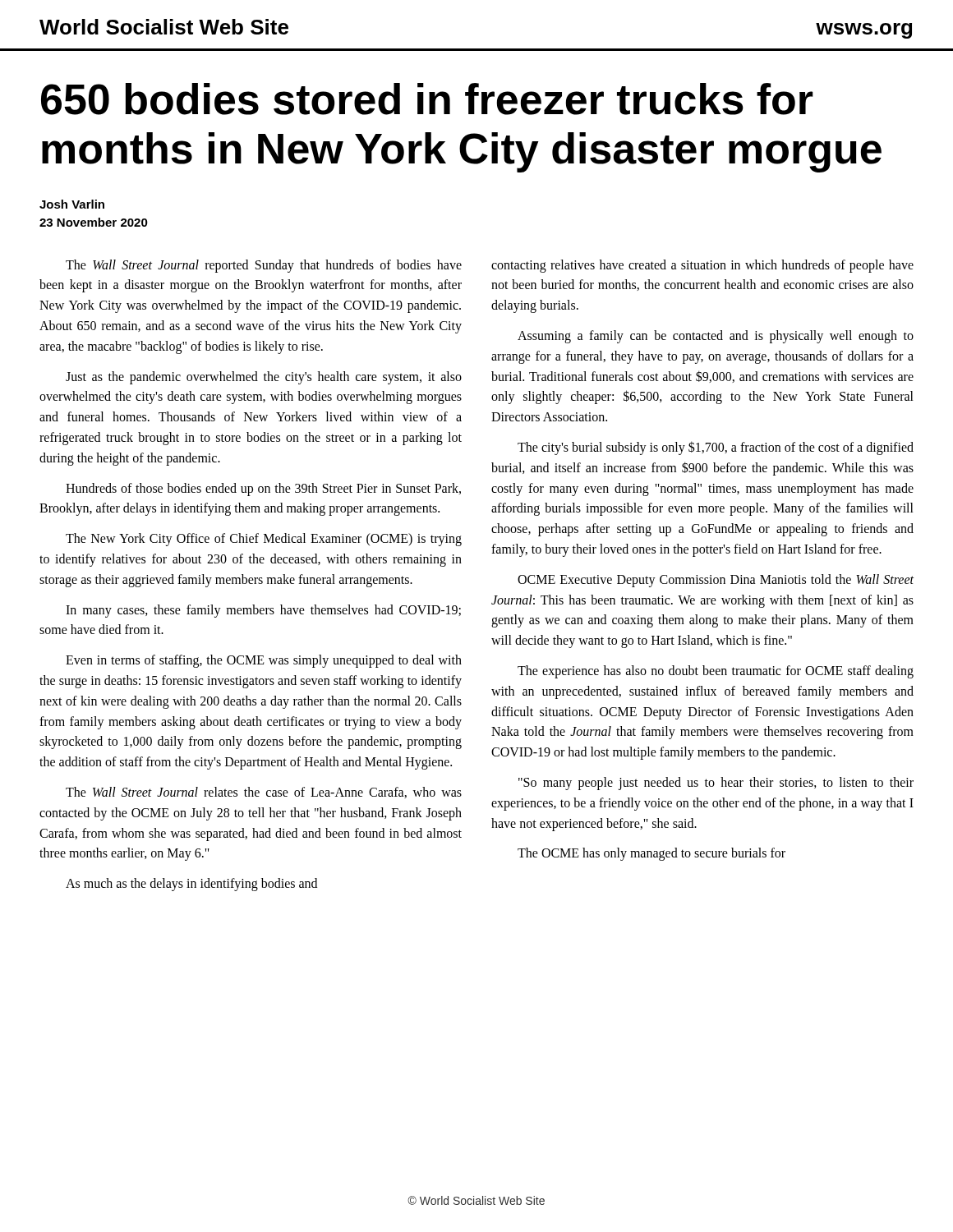The width and height of the screenshot is (953, 1232).
Task: Locate the passage starting "650 bodies stored in freezer"
Action: [476, 125]
